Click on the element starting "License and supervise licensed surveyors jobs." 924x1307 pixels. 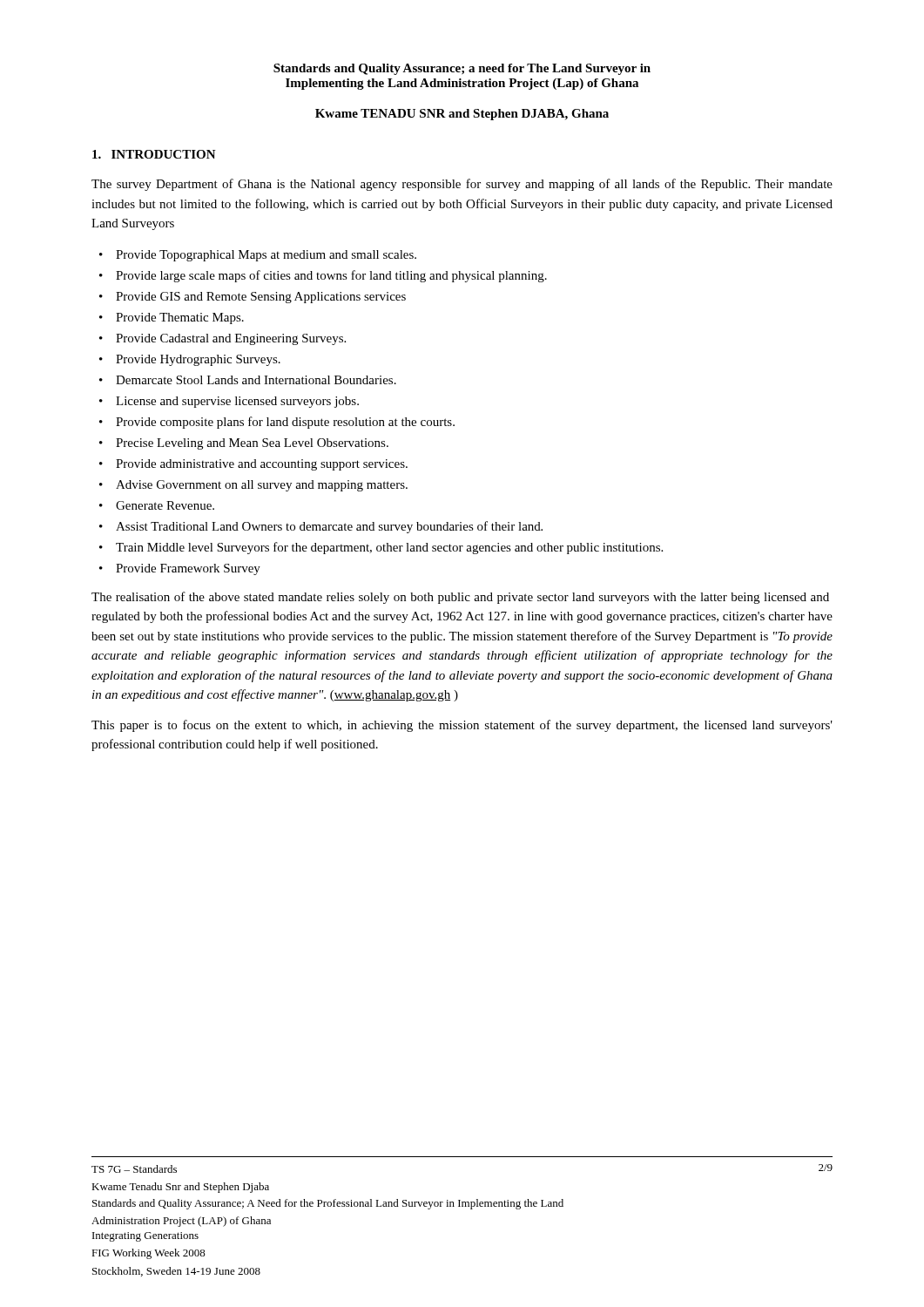pyautogui.click(x=238, y=400)
